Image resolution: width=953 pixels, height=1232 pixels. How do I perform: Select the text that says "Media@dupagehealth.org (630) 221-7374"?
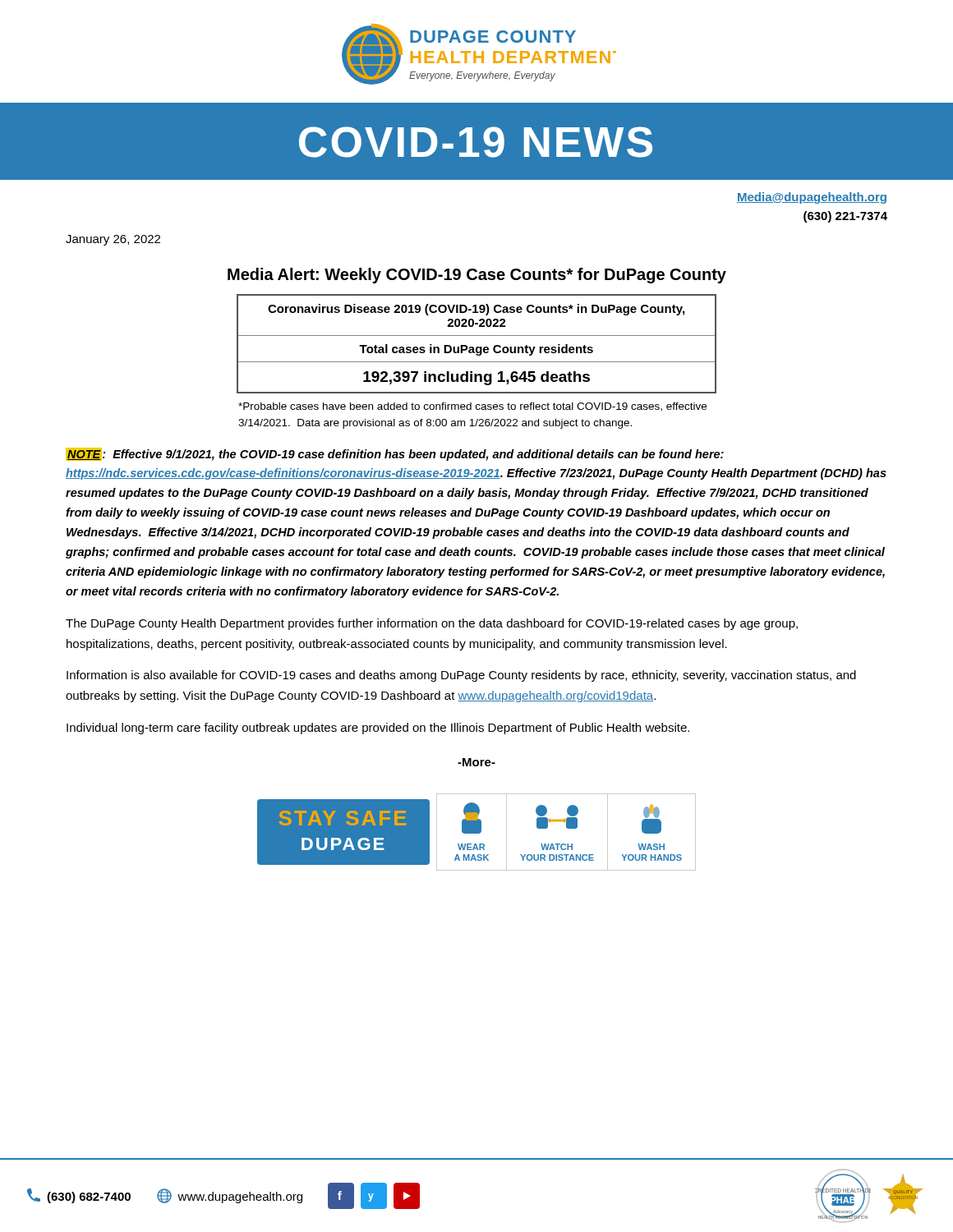pyautogui.click(x=812, y=206)
